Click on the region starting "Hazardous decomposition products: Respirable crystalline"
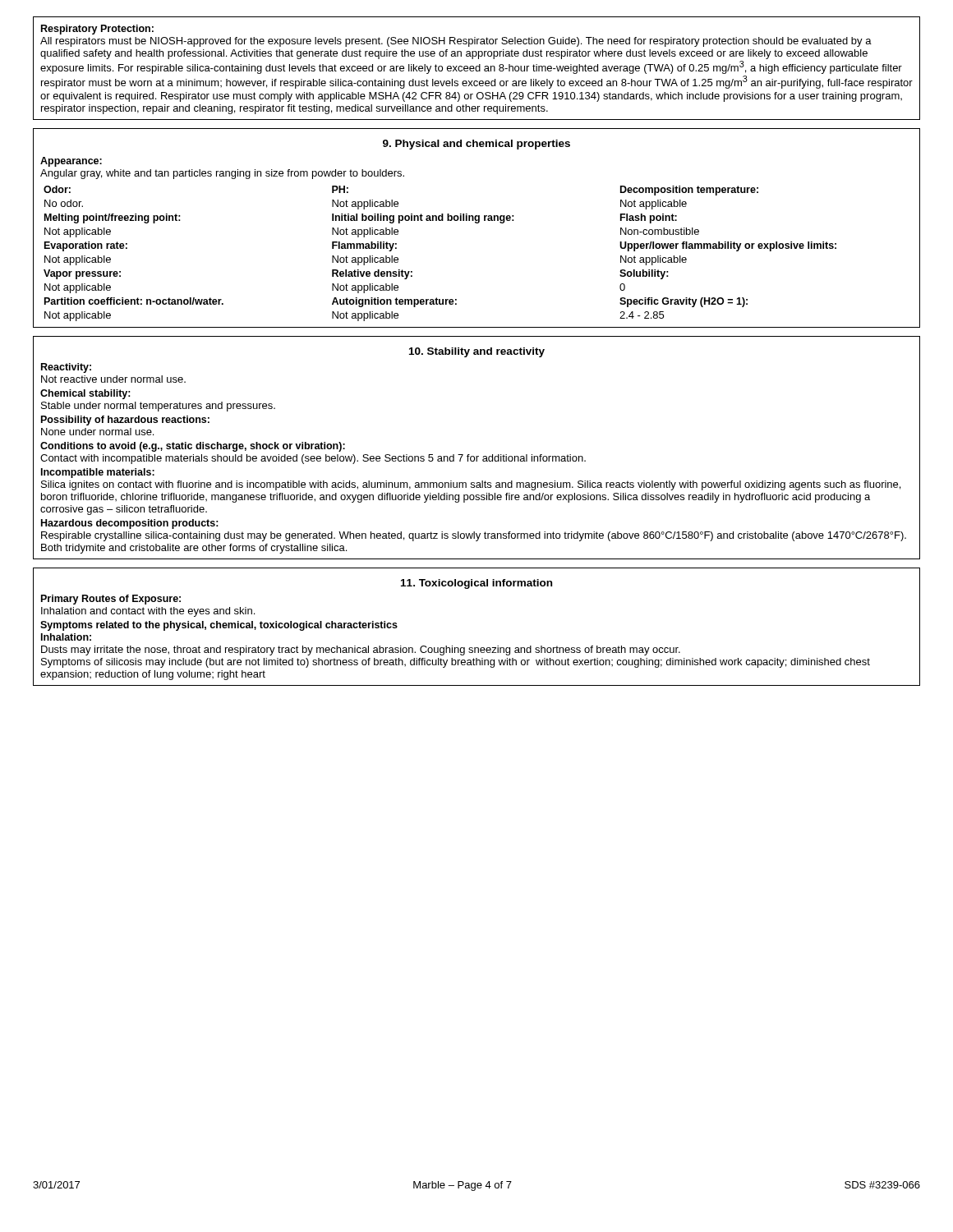 [474, 535]
